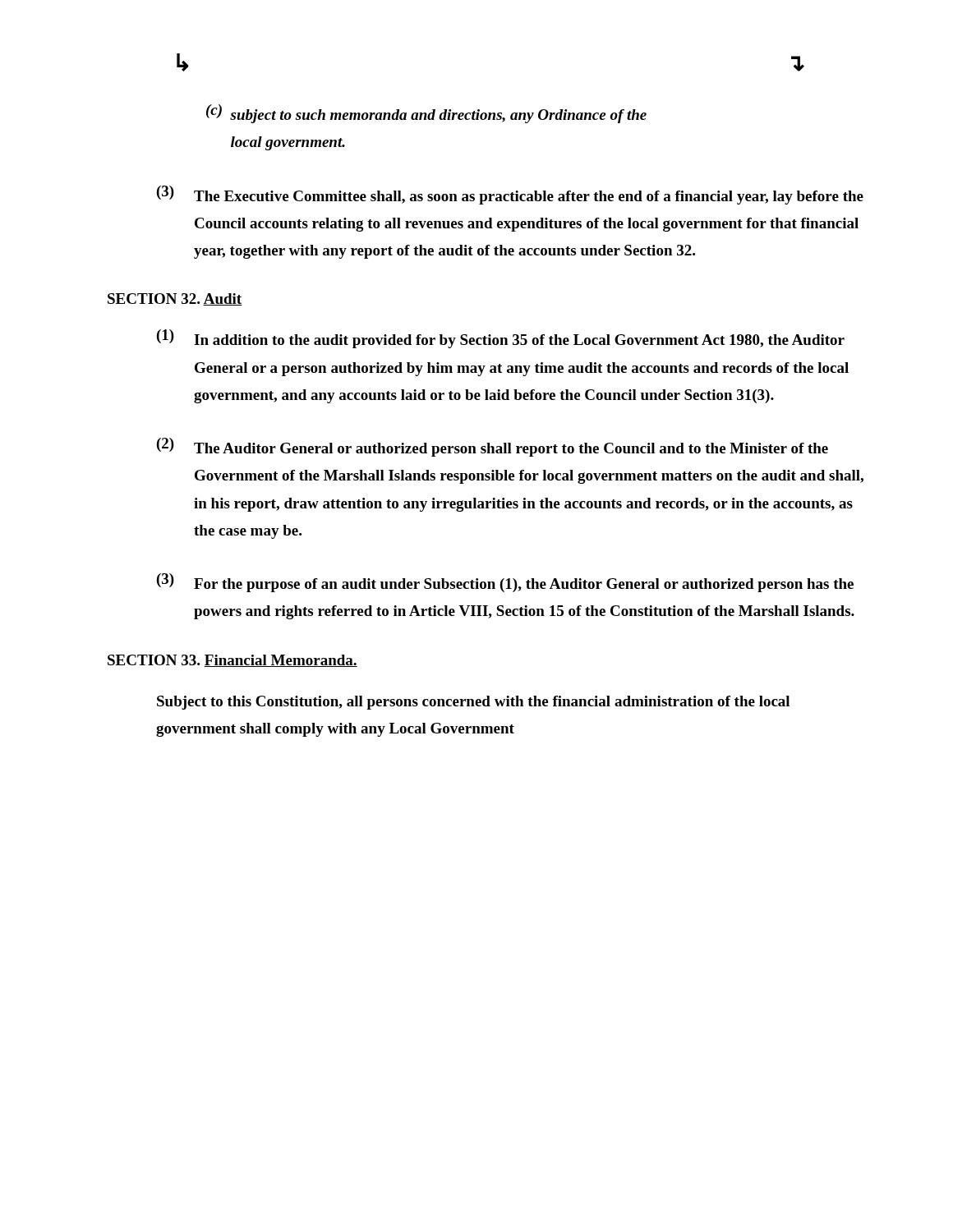Select the list item that says "(3) The Executive Committee"
Image resolution: width=953 pixels, height=1232 pixels.
(513, 223)
